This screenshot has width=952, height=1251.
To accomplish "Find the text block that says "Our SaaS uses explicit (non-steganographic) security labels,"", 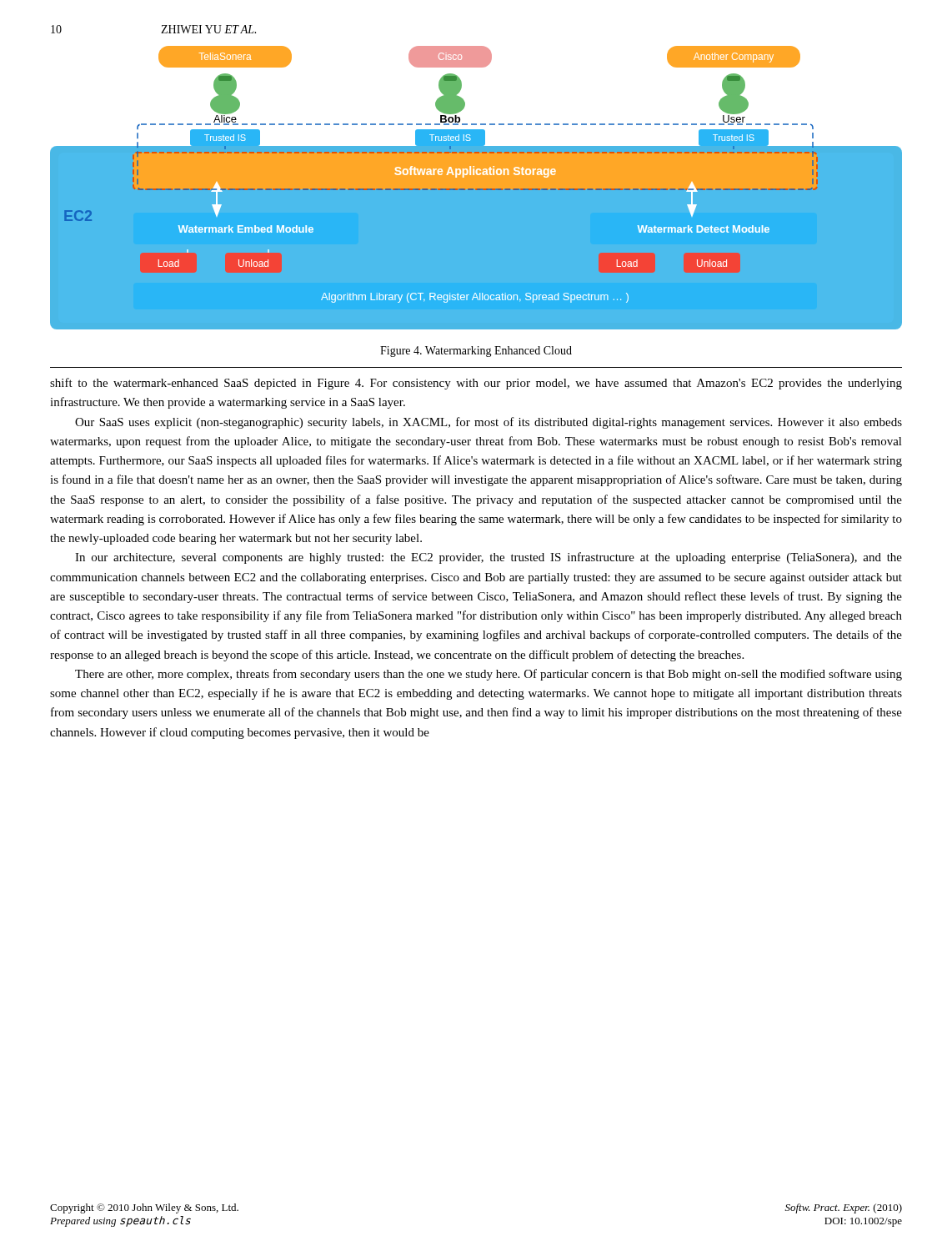I will coord(476,480).
